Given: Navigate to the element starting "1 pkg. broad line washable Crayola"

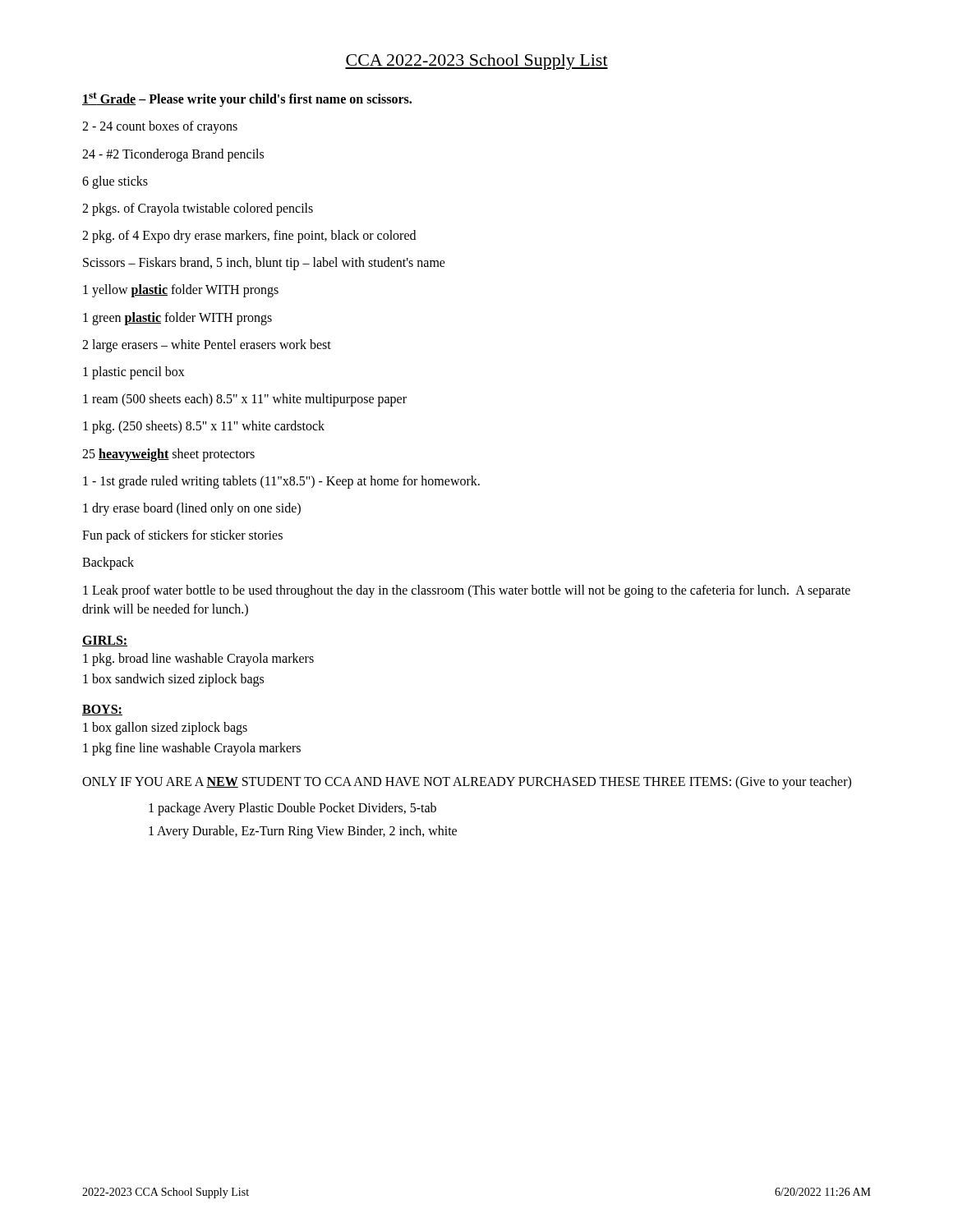Looking at the screenshot, I should click(198, 658).
